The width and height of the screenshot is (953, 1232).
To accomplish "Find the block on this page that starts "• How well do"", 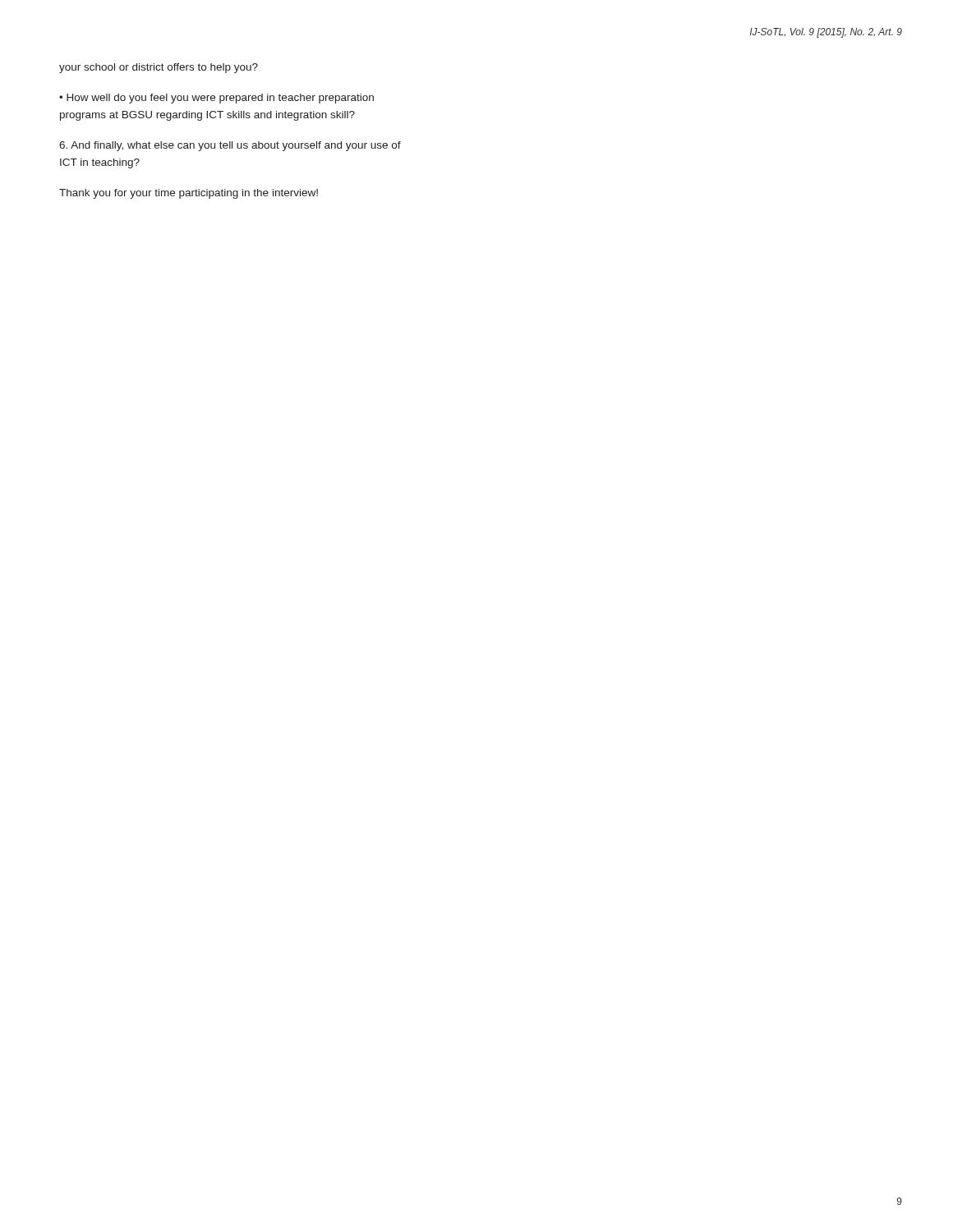I will pos(217,106).
